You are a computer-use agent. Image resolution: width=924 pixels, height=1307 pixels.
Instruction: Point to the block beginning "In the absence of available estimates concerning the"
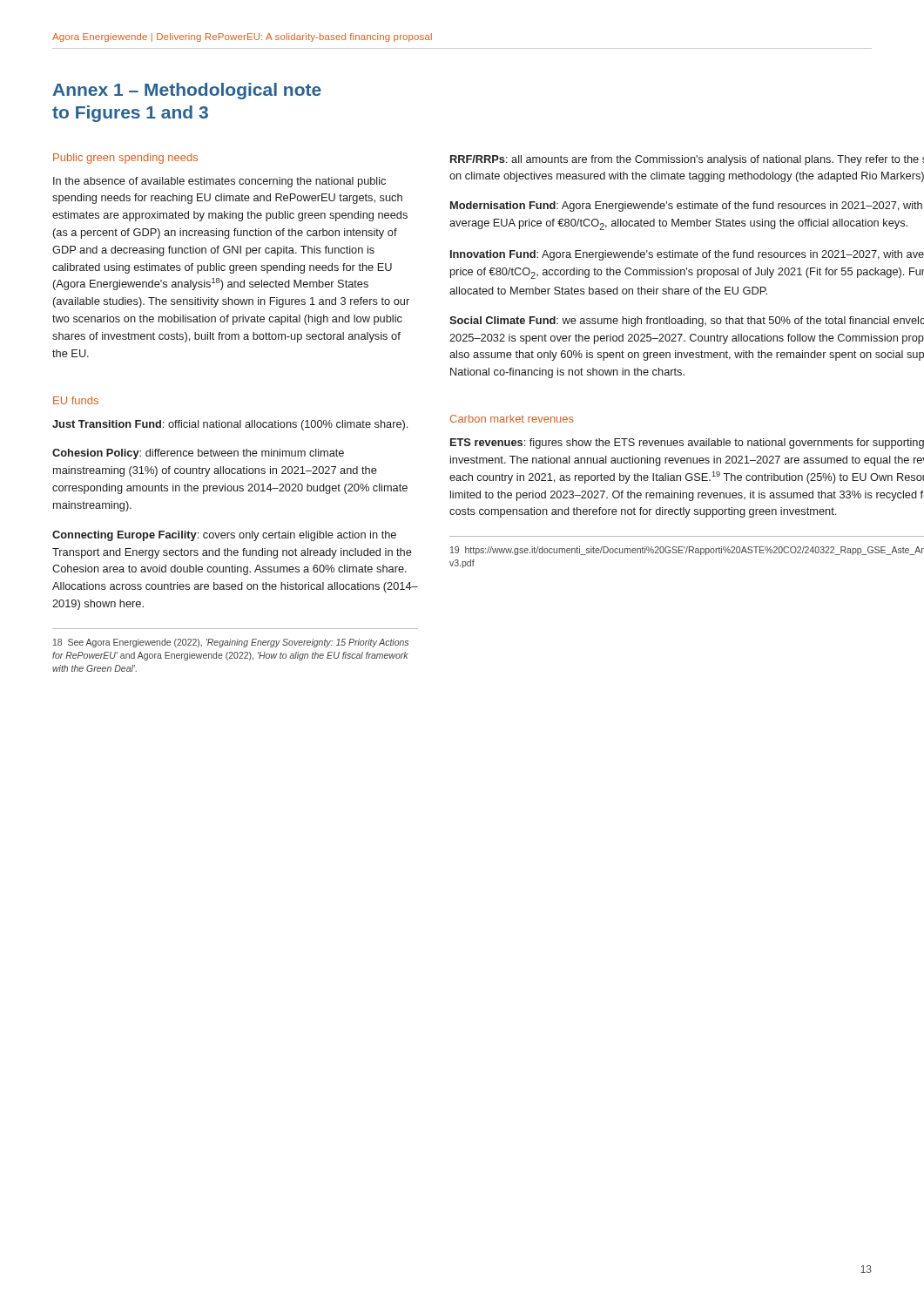coord(231,267)
